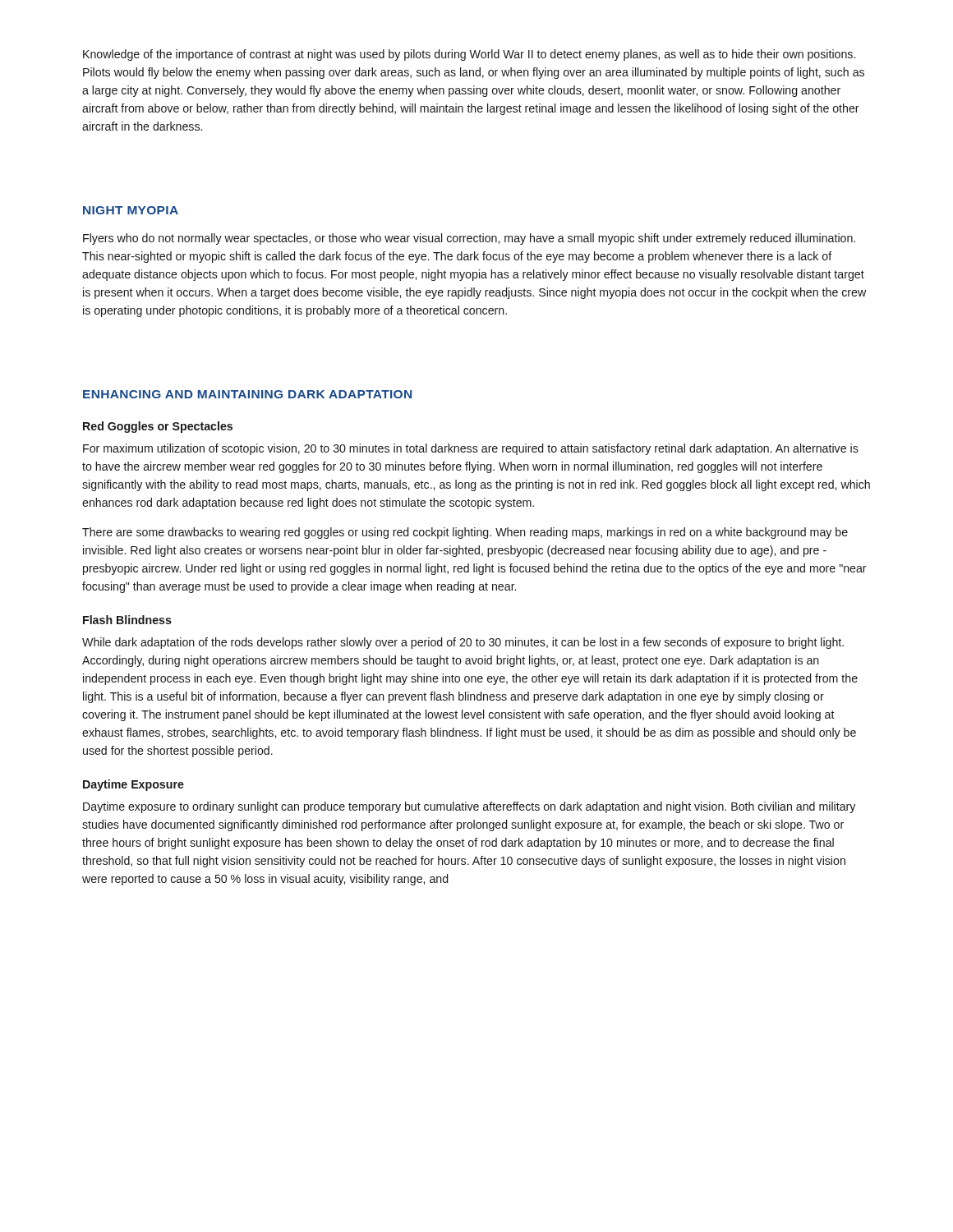Click on the element starting "Flash Blindness"
953x1232 pixels.
pos(127,620)
